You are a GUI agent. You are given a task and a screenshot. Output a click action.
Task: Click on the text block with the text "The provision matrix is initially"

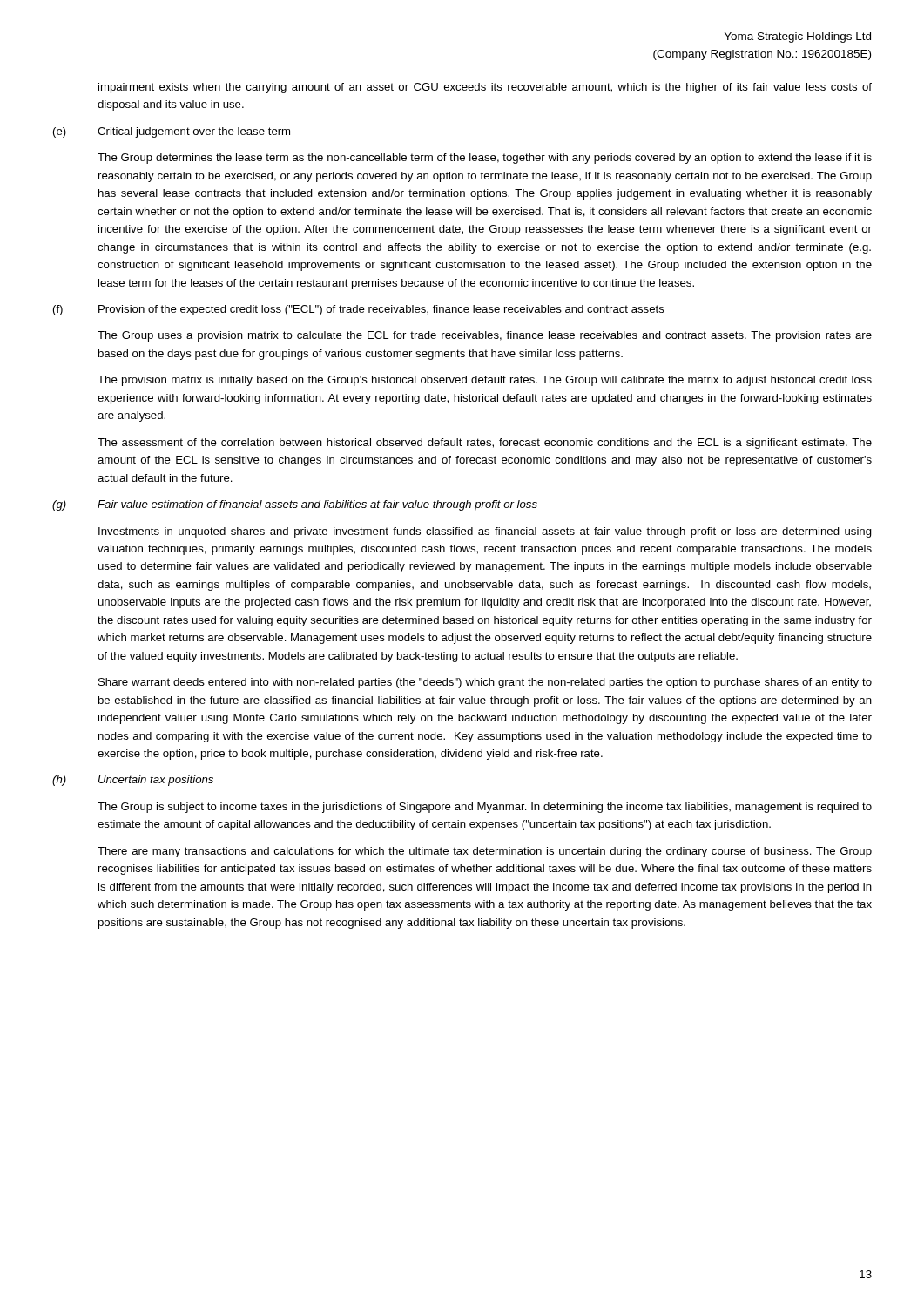485,398
